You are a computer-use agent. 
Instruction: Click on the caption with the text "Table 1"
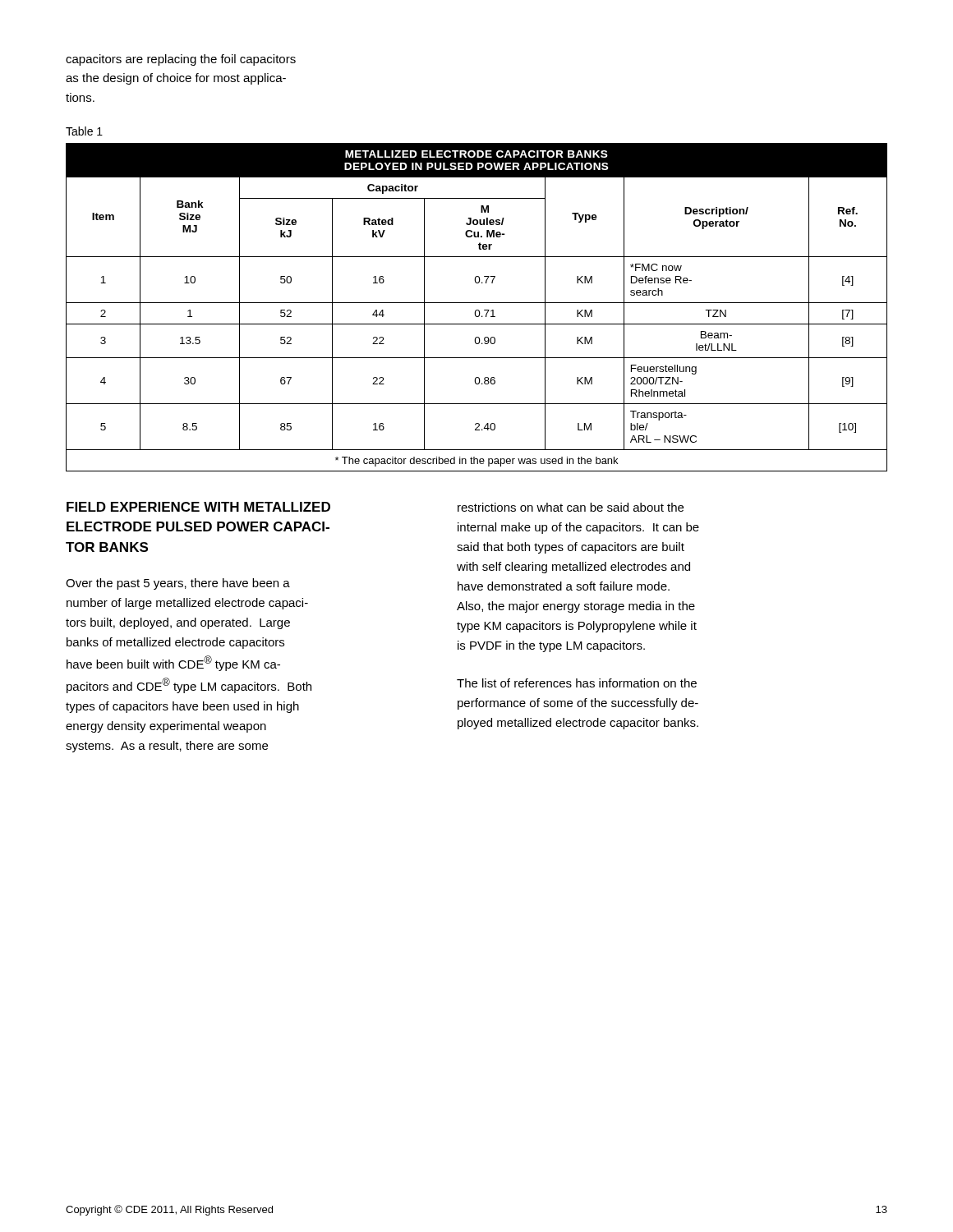pyautogui.click(x=84, y=131)
